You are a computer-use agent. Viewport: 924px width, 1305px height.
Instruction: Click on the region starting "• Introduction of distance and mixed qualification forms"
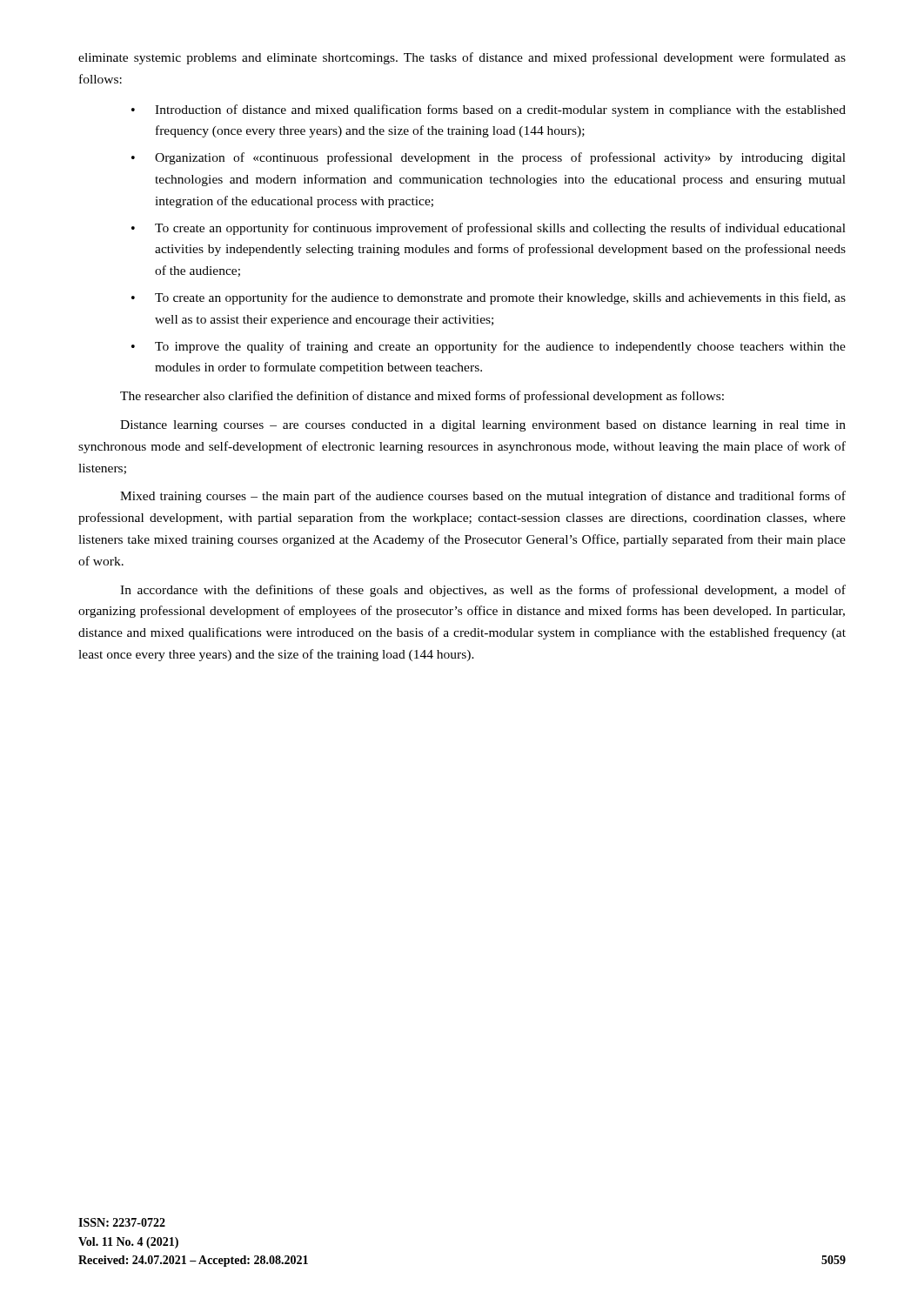488,120
